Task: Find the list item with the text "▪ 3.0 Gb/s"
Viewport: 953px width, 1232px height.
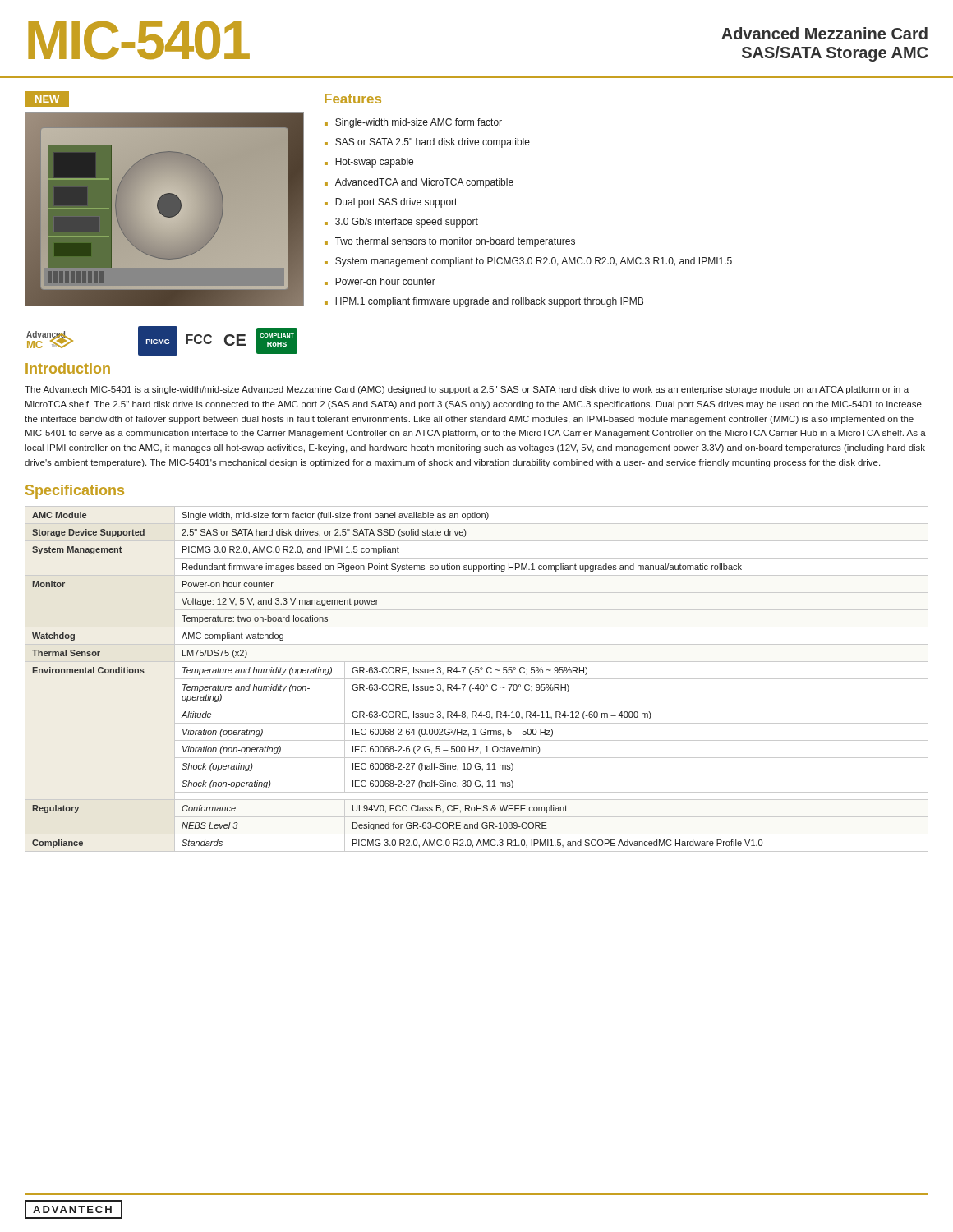Action: (x=401, y=223)
